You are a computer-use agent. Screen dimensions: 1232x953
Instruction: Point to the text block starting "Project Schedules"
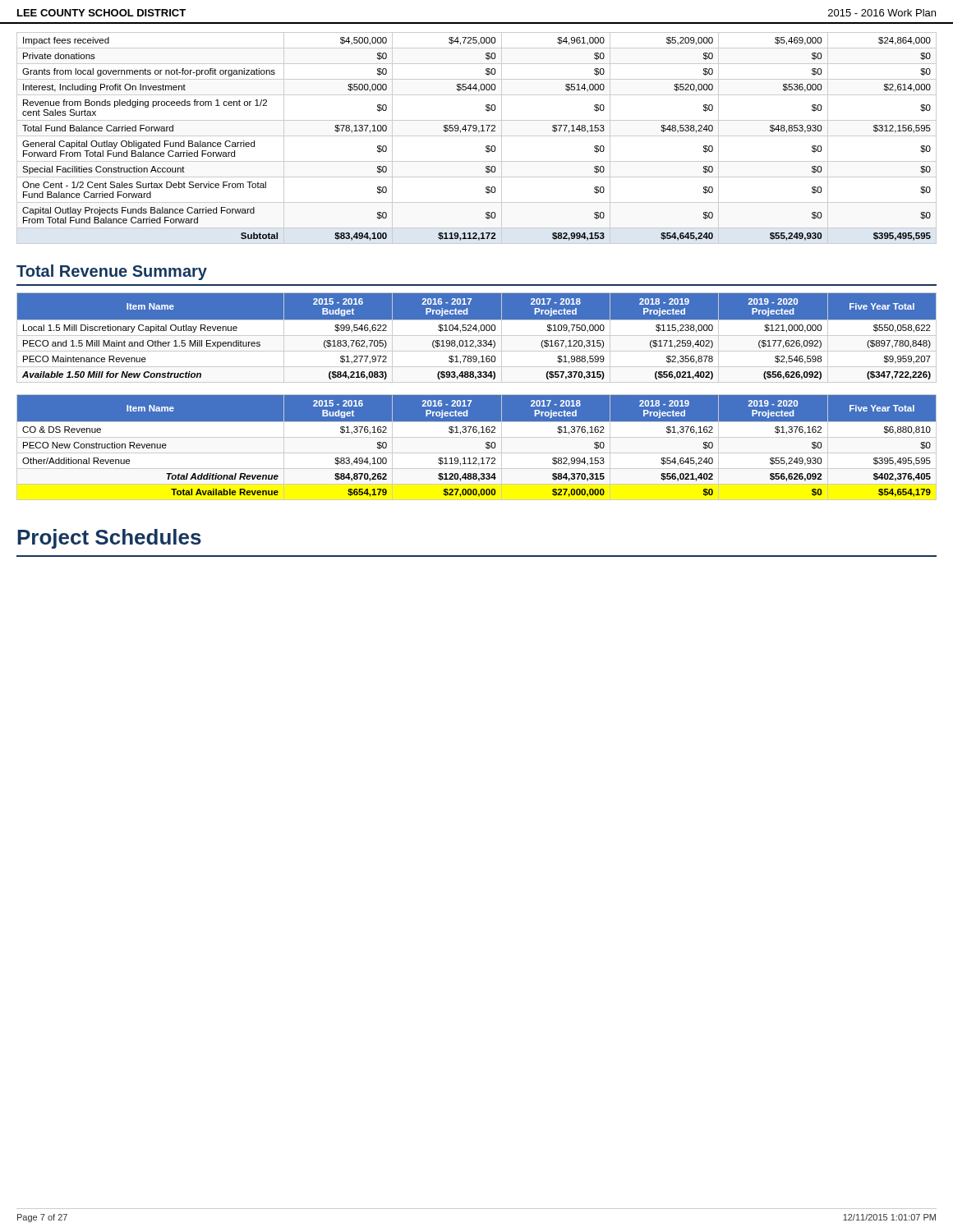tap(109, 537)
